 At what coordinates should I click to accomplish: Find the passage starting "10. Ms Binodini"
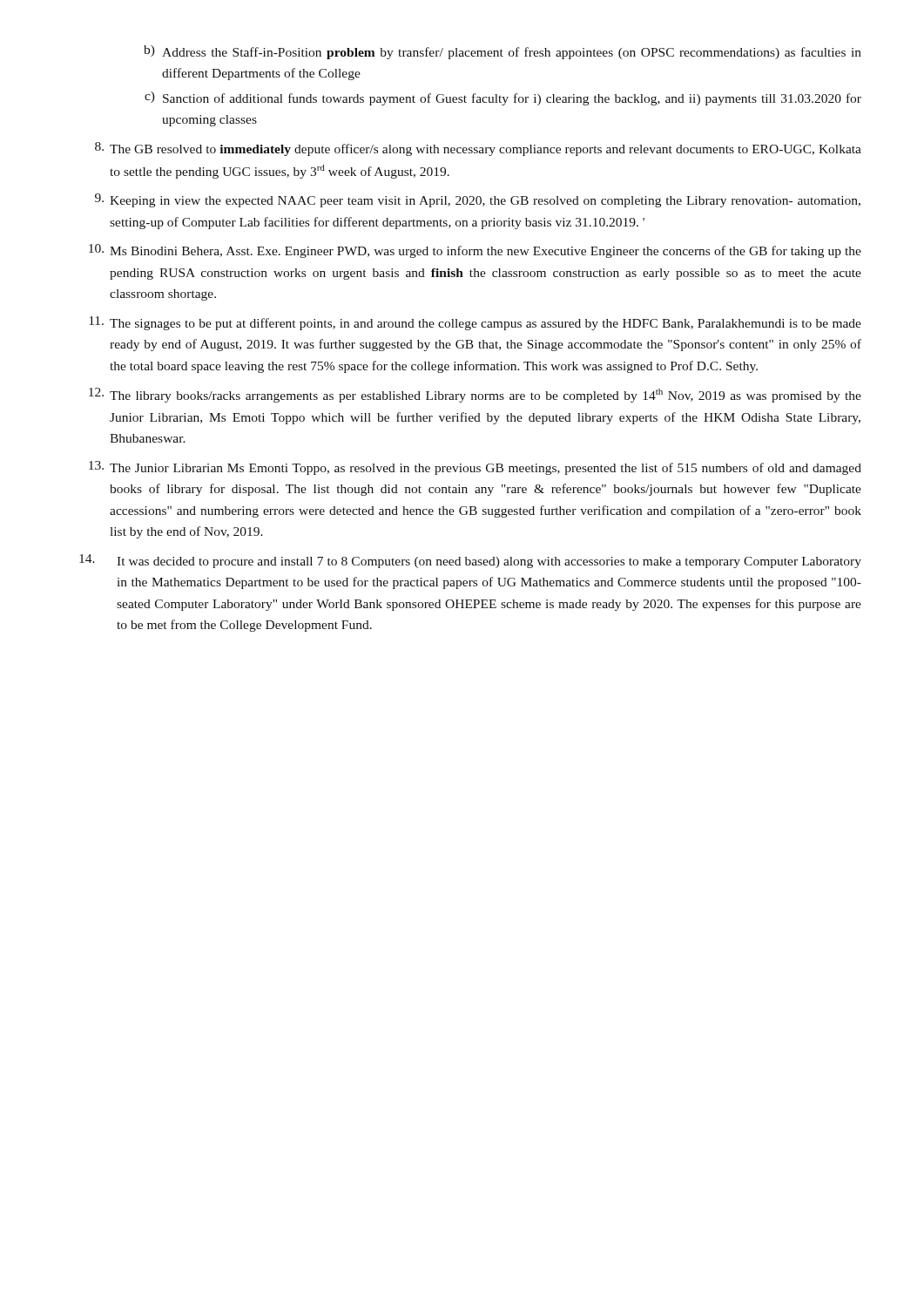tap(470, 273)
